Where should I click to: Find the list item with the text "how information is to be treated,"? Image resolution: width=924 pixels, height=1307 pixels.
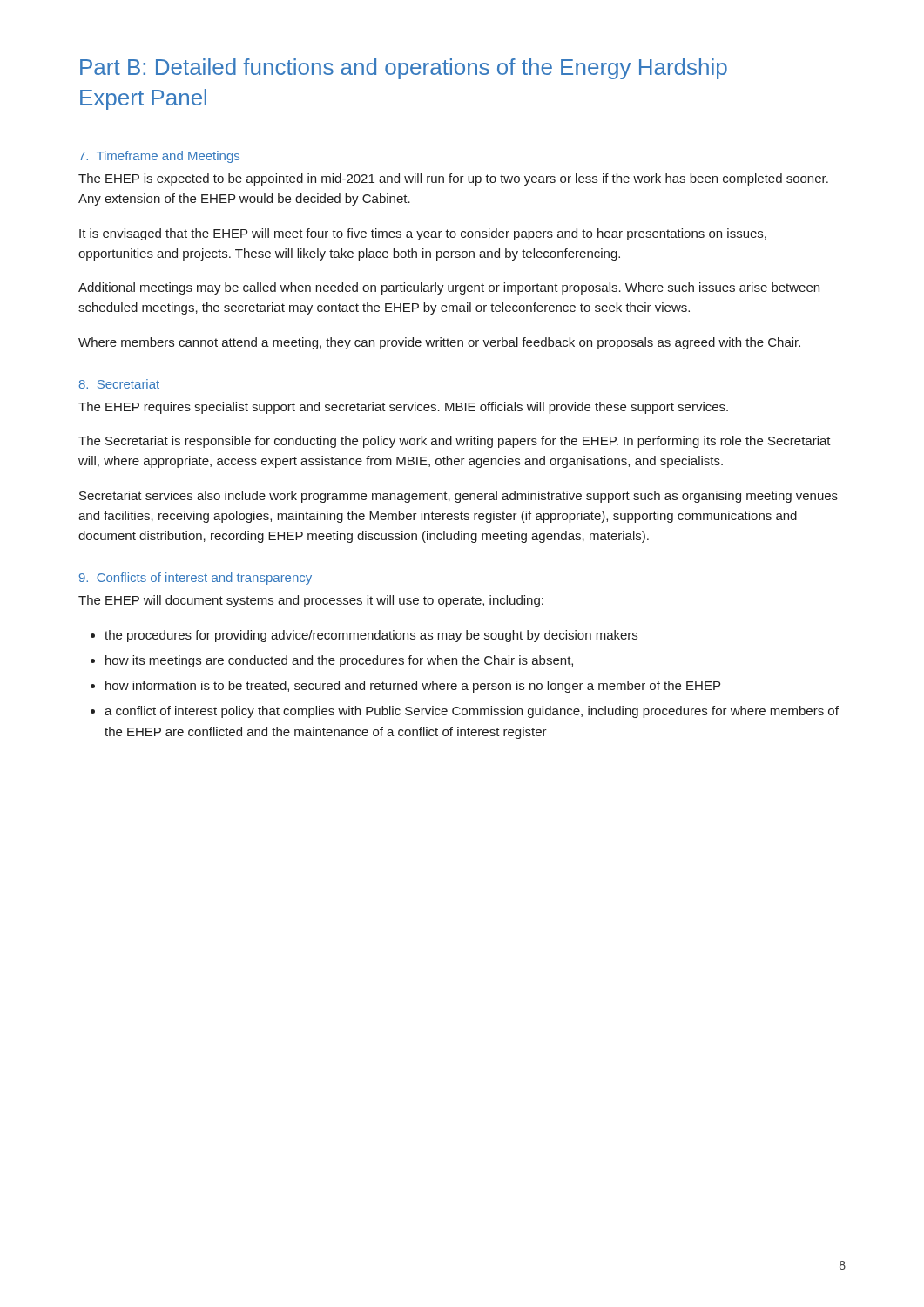click(413, 685)
